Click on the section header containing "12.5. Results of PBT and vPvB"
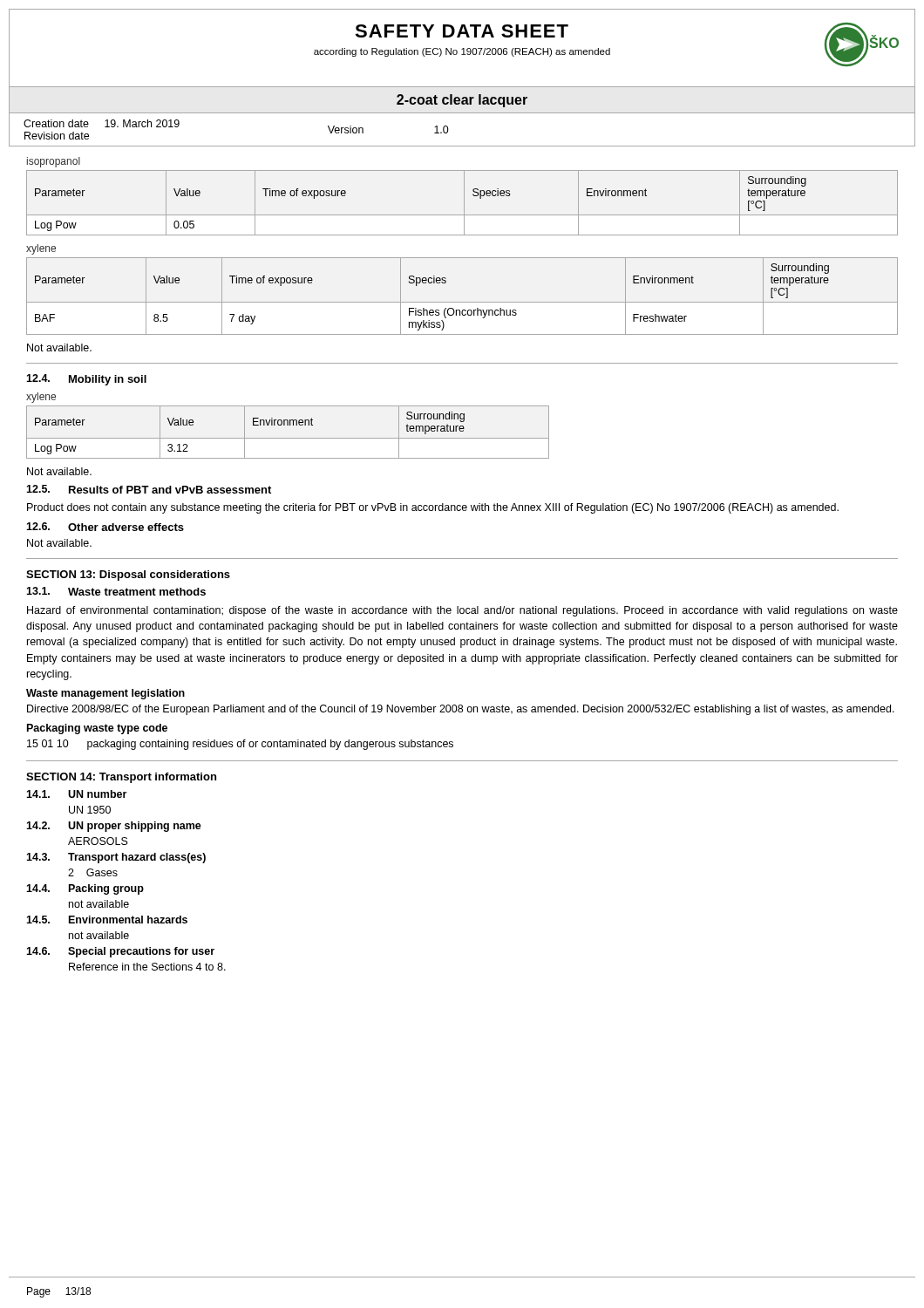Image resolution: width=924 pixels, height=1308 pixels. [x=149, y=490]
